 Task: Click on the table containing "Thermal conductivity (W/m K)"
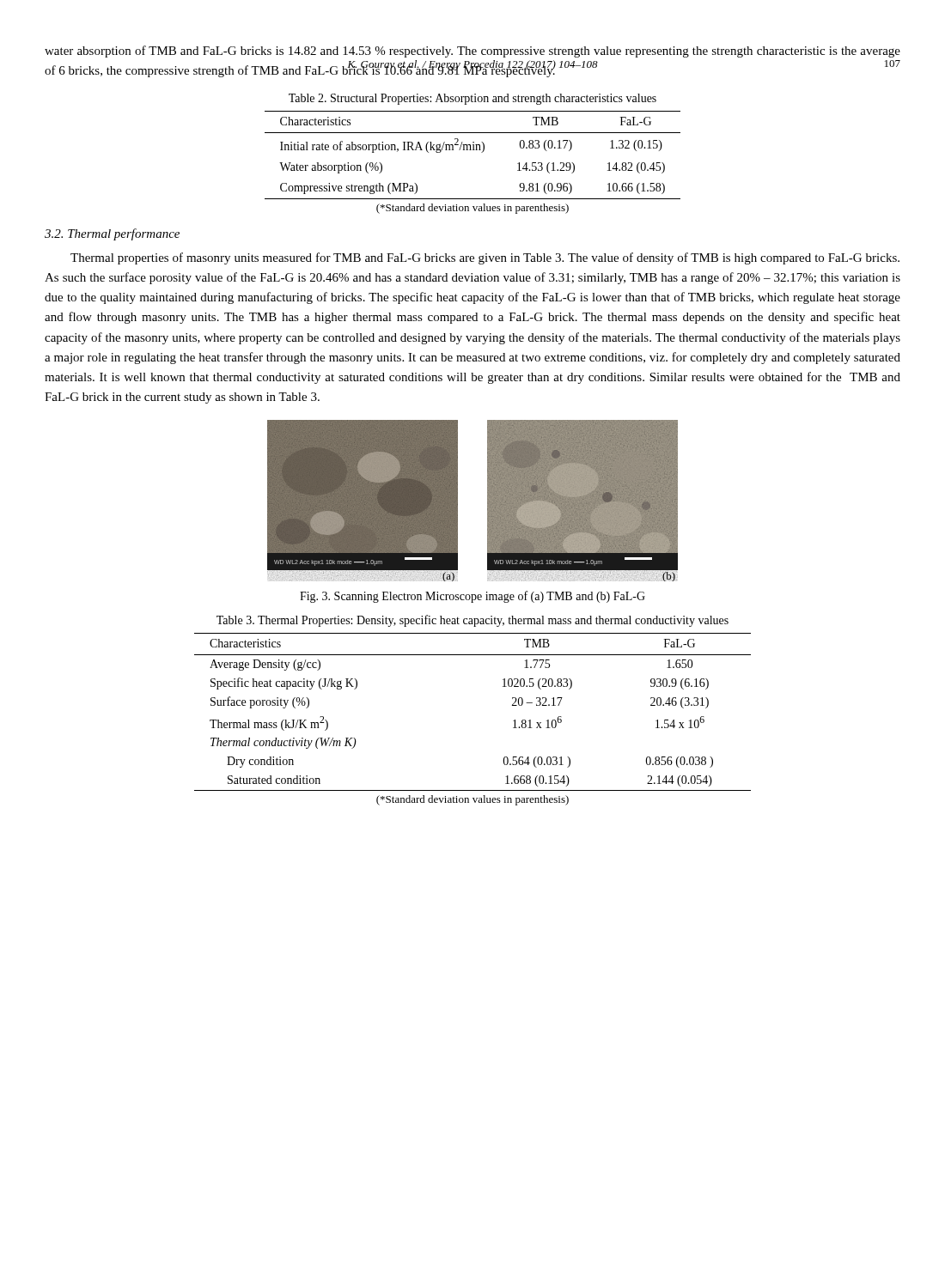tap(472, 712)
